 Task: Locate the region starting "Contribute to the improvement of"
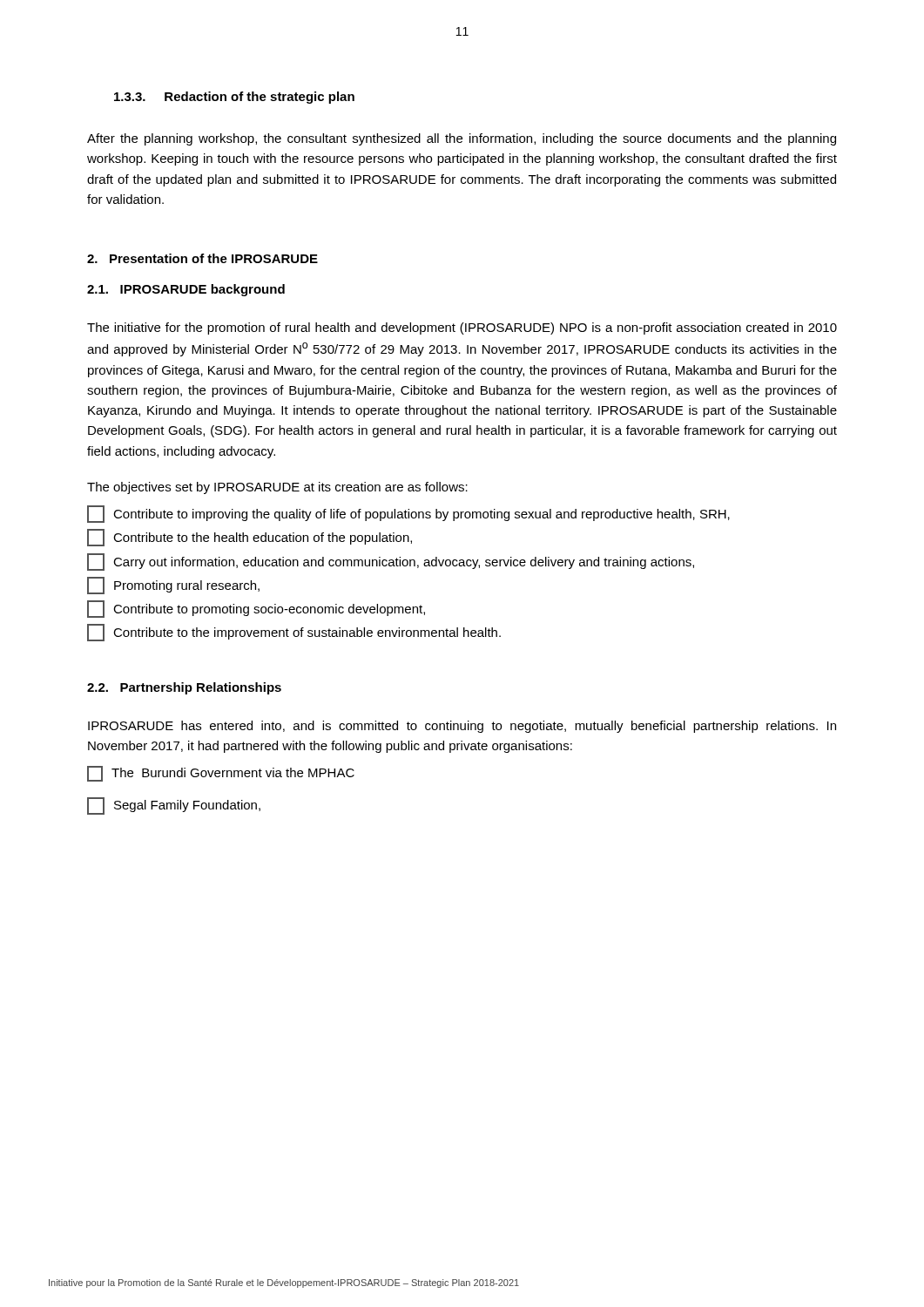coord(294,633)
